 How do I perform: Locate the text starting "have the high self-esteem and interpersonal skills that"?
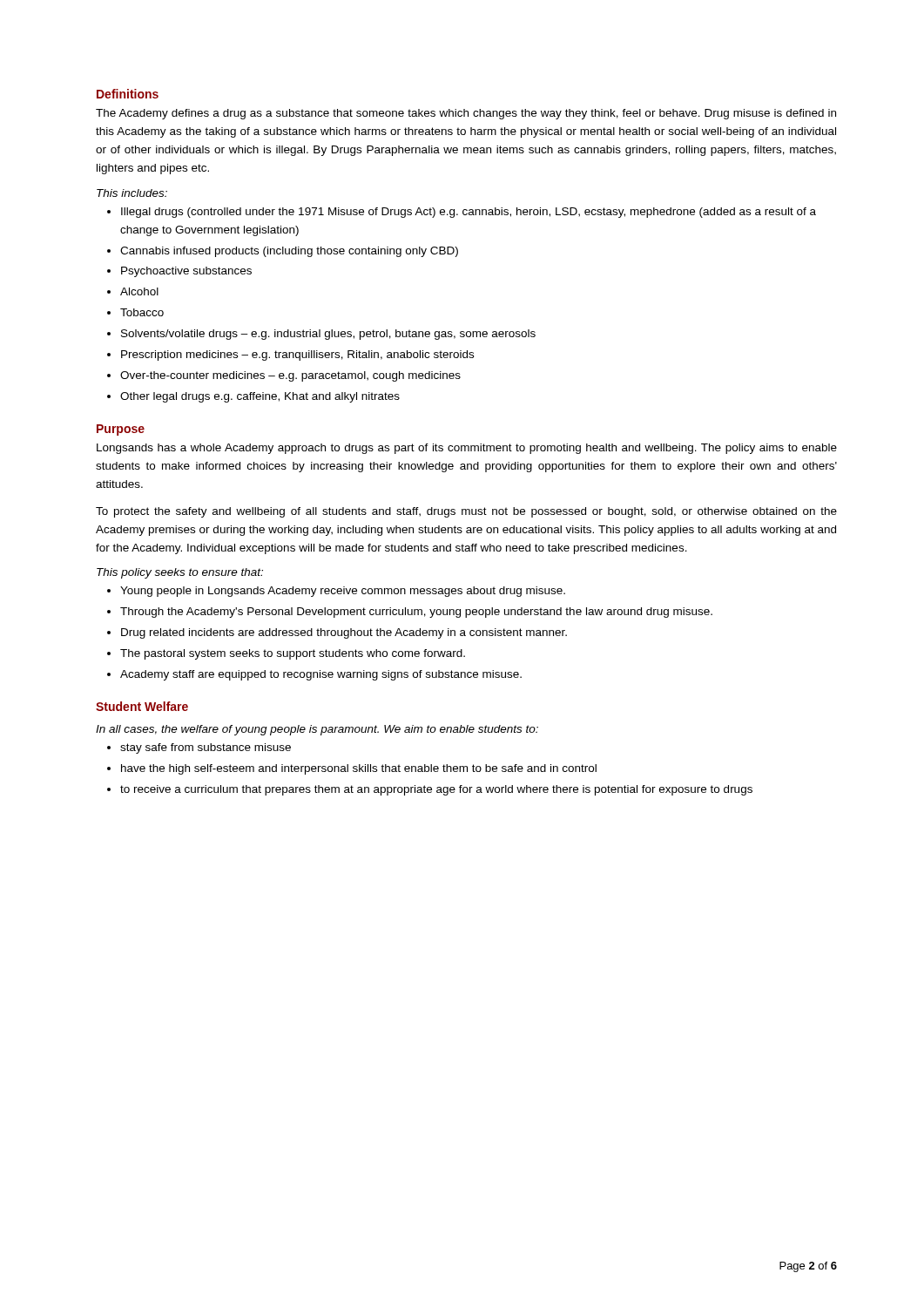click(x=359, y=768)
